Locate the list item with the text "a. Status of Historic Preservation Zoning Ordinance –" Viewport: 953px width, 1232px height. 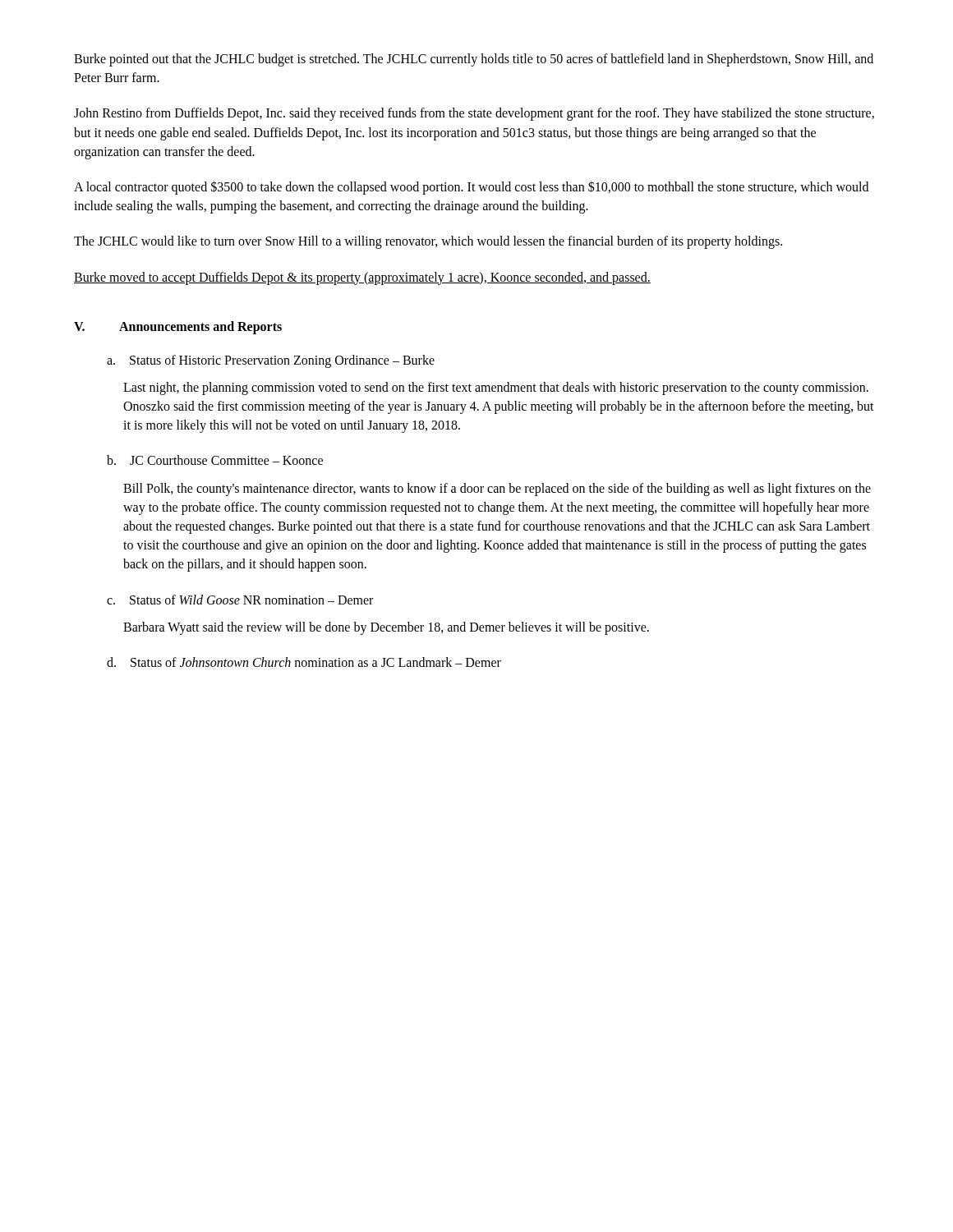[x=271, y=360]
